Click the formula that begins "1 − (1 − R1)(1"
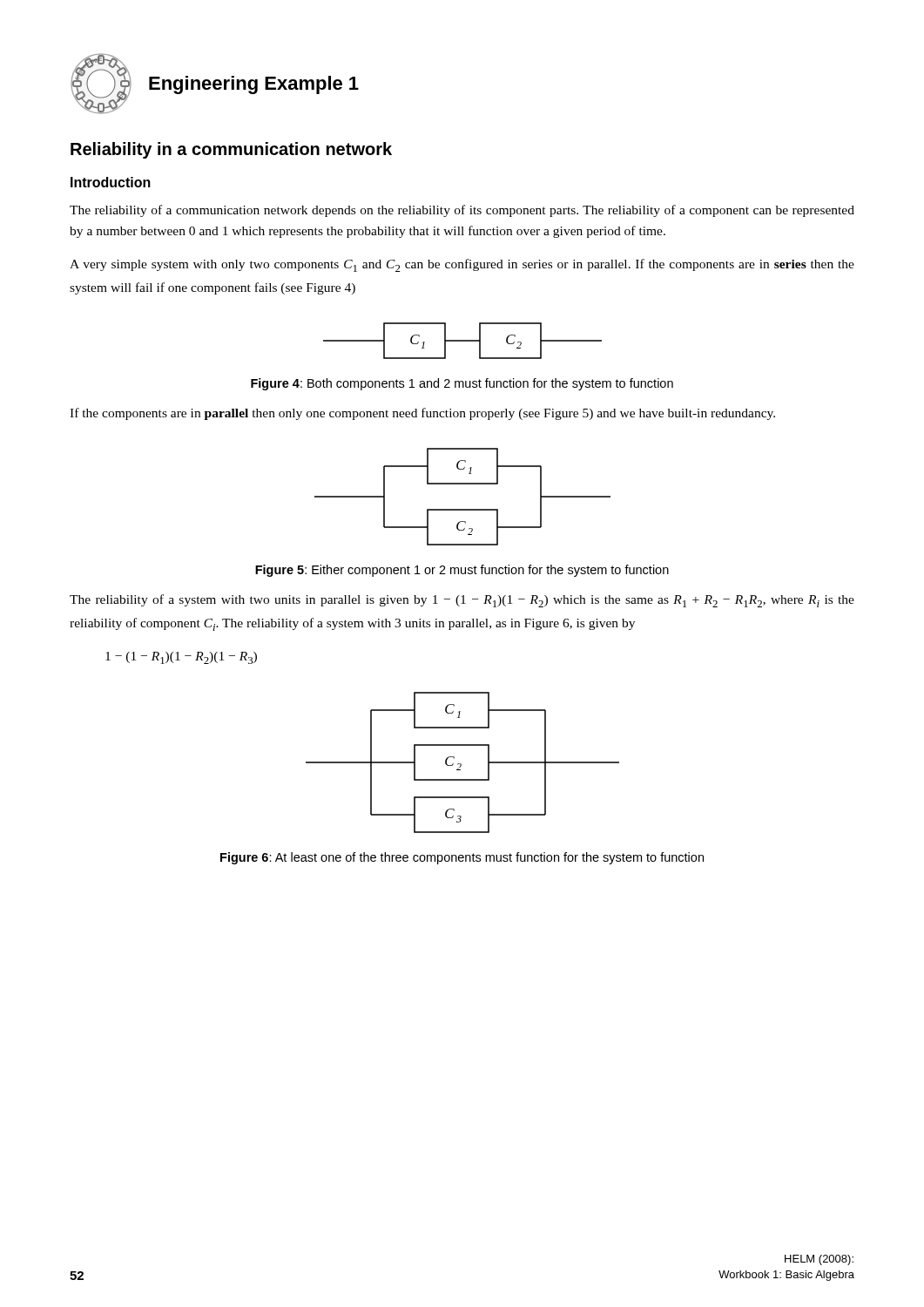The width and height of the screenshot is (924, 1307). (181, 658)
